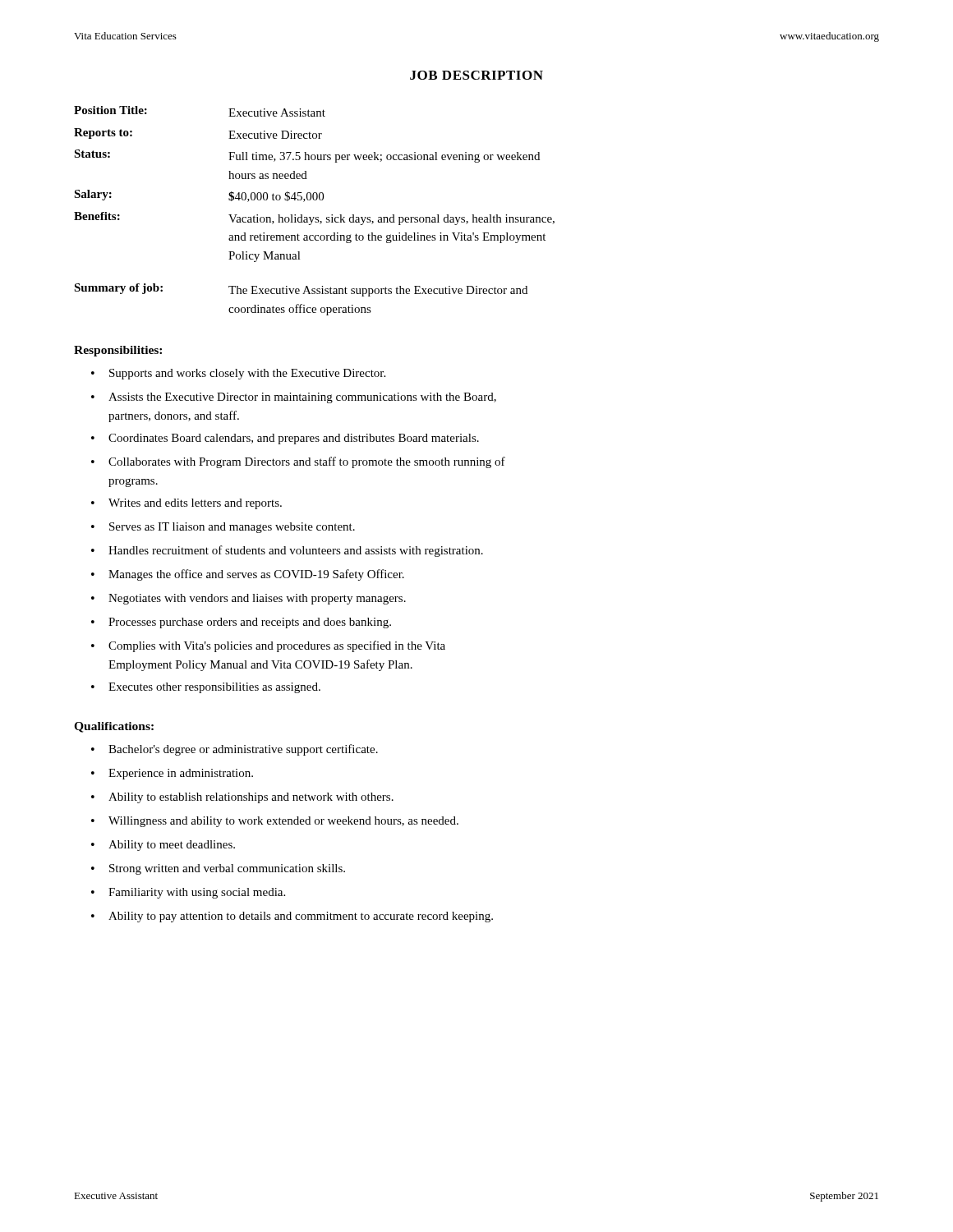Locate the list item with the text "• Ability to establish relationships and network with"

click(242, 798)
